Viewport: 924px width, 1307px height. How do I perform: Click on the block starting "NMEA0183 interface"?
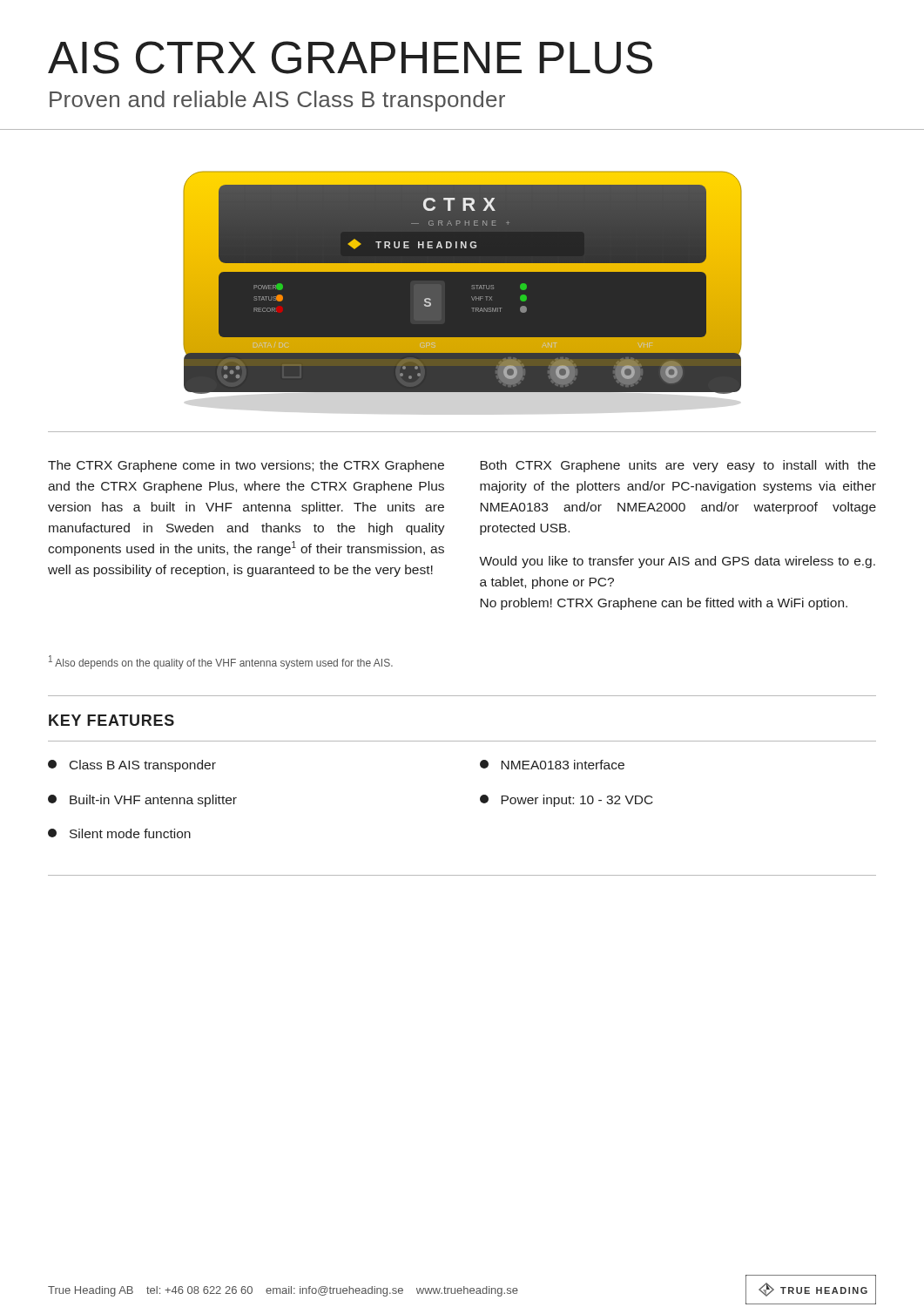[552, 765]
